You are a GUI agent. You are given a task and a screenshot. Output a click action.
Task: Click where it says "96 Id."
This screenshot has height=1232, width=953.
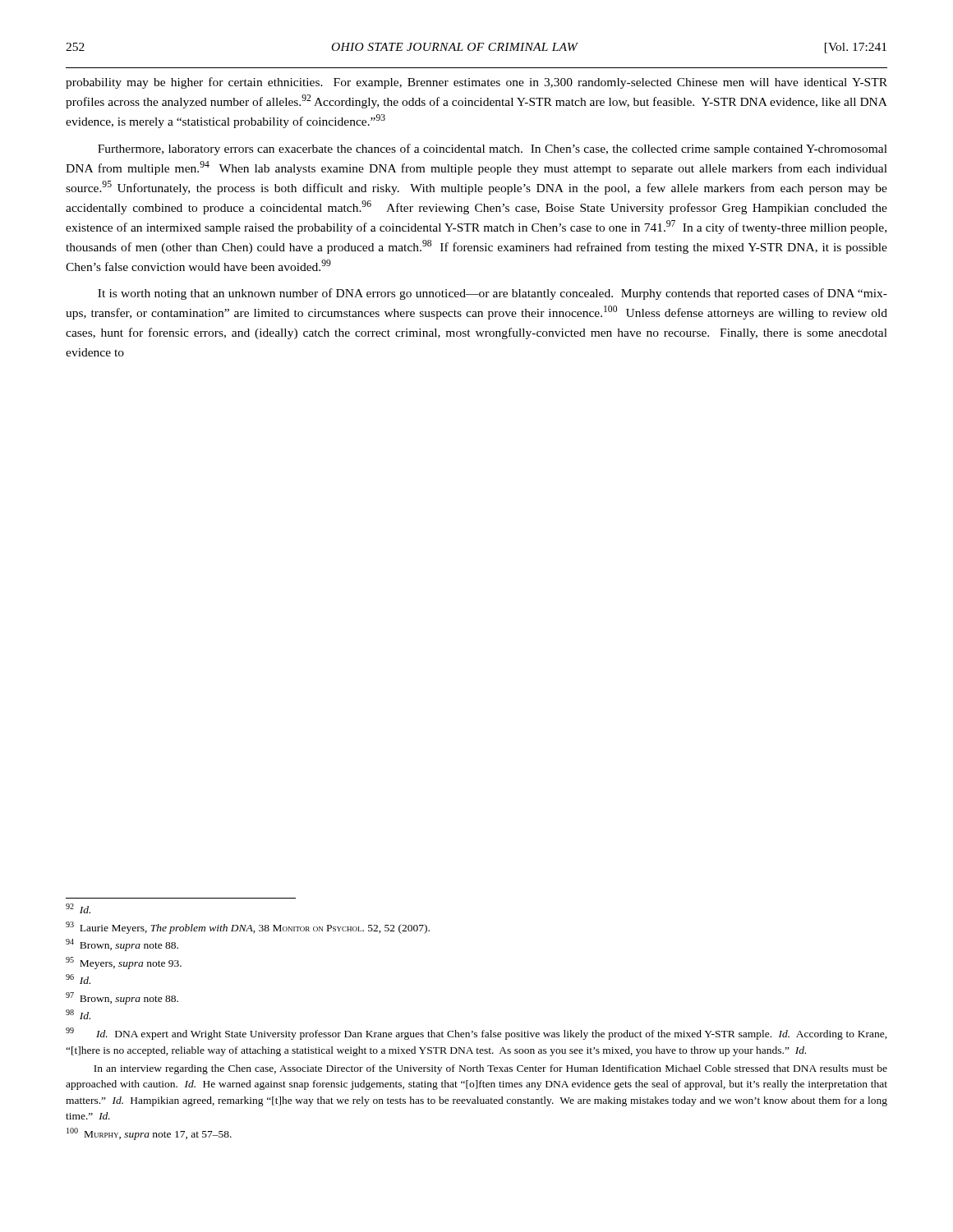(79, 980)
